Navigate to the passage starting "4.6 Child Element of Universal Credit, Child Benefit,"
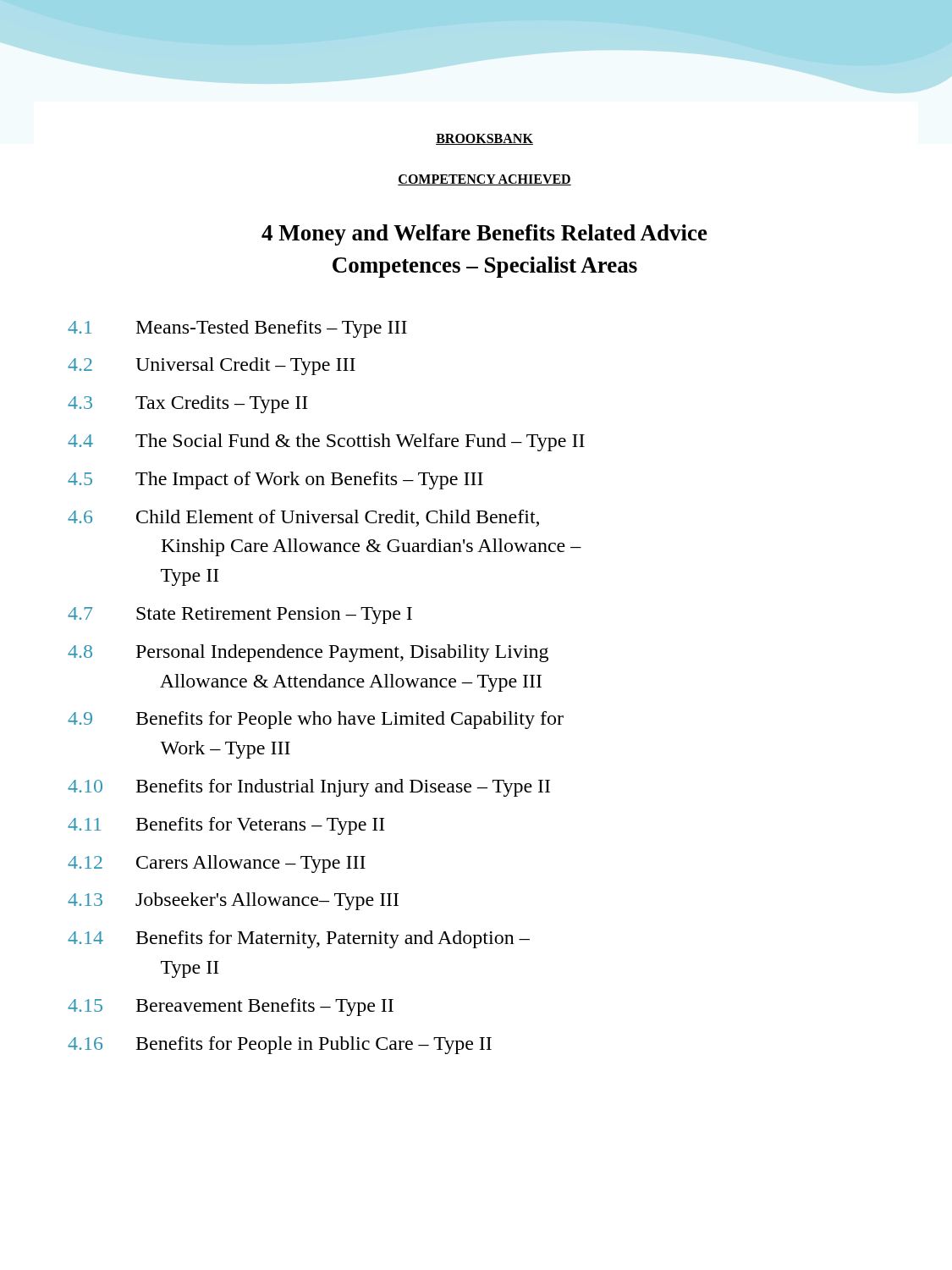The width and height of the screenshot is (952, 1270). click(484, 546)
